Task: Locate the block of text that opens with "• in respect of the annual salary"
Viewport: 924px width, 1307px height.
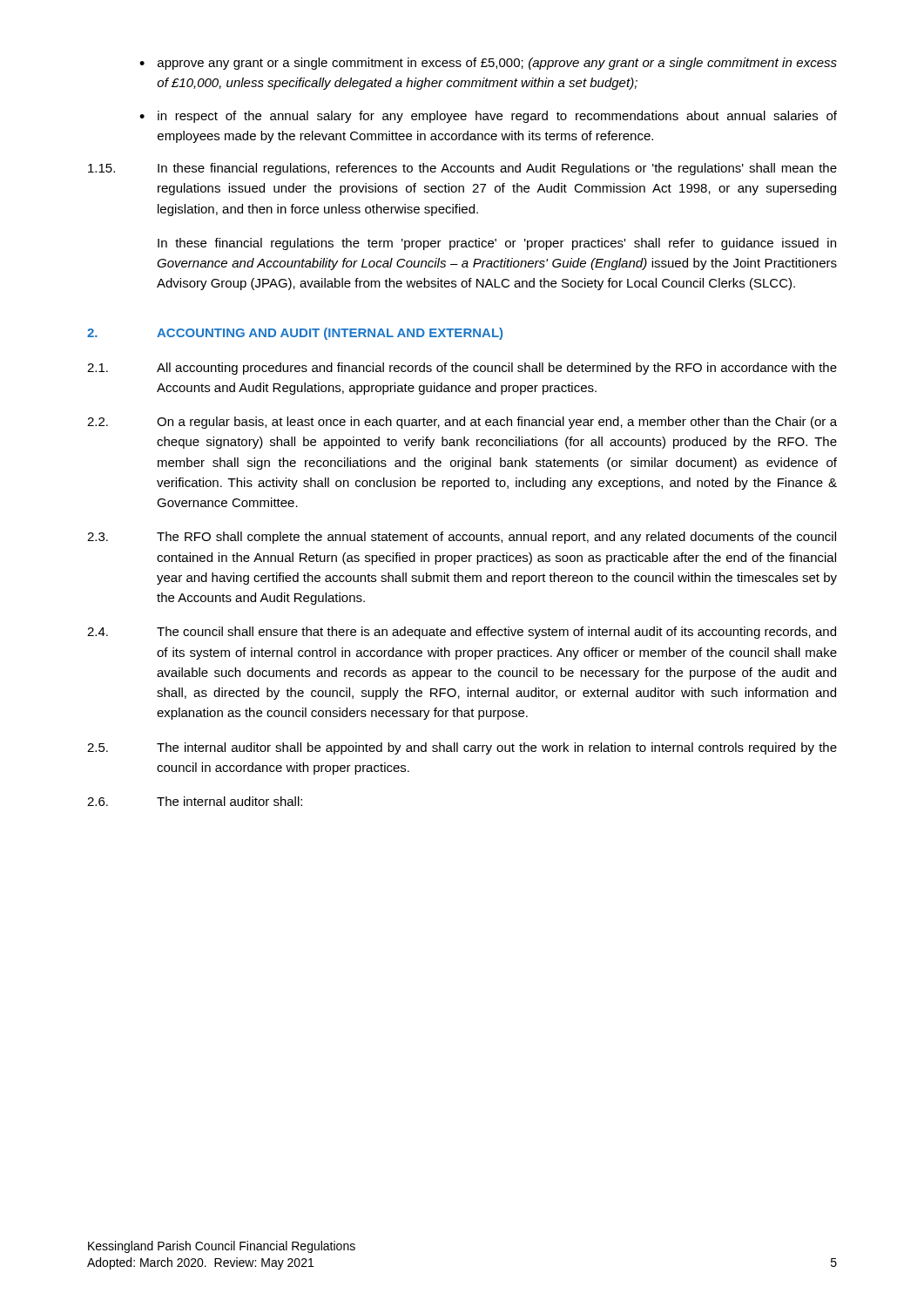Action: [x=488, y=125]
